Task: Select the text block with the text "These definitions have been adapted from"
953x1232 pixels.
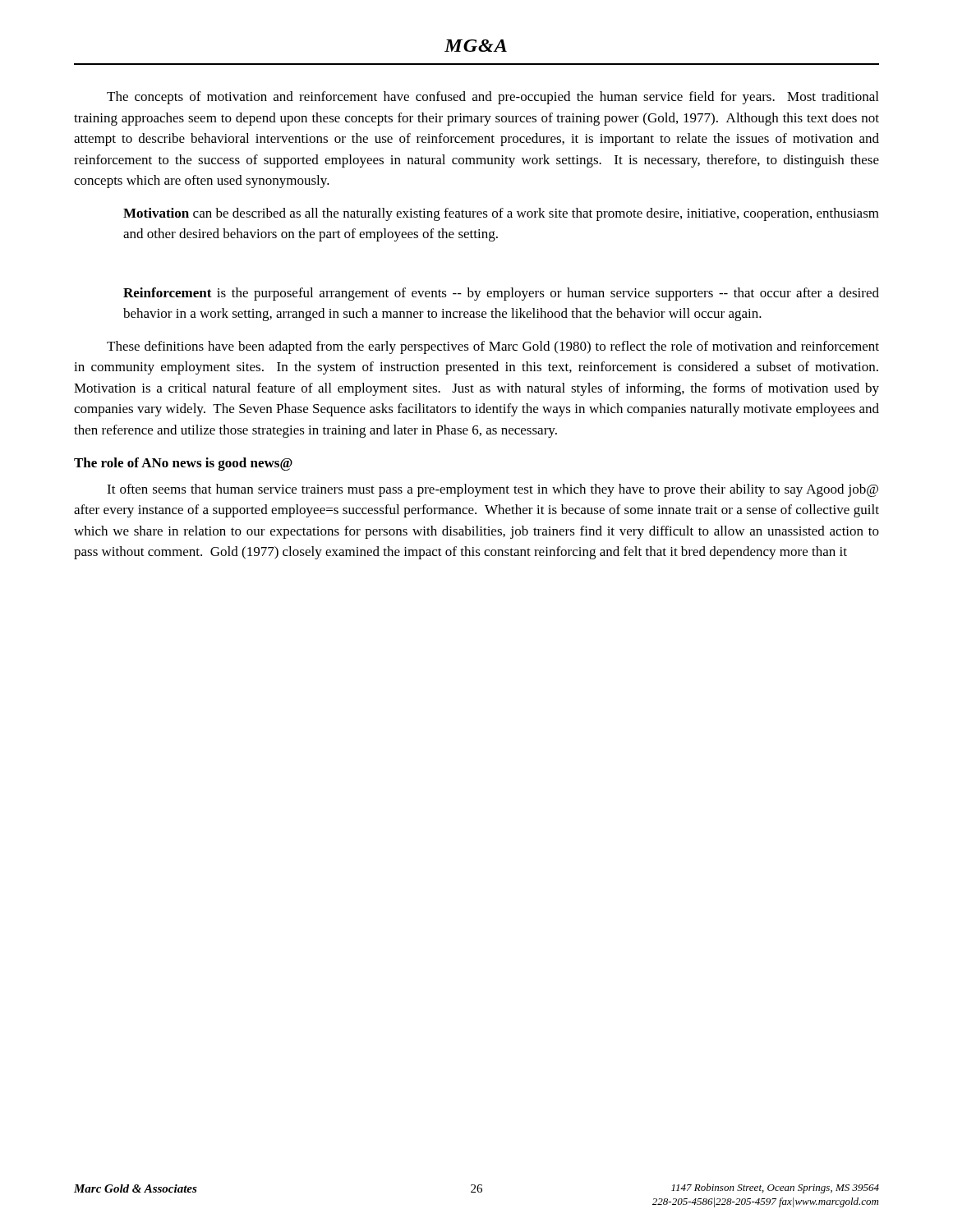Action: pos(476,388)
